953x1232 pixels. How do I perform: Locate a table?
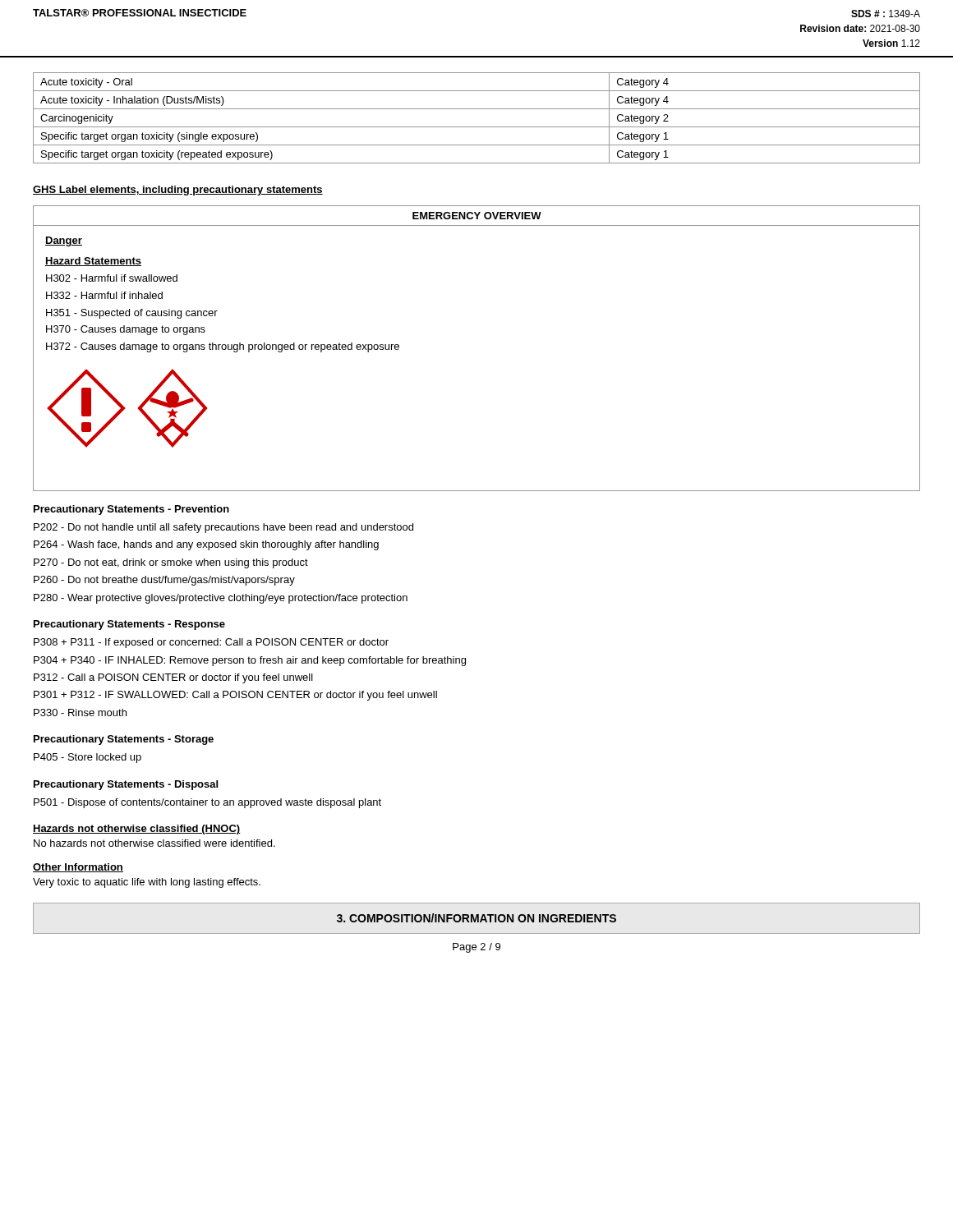tap(476, 118)
